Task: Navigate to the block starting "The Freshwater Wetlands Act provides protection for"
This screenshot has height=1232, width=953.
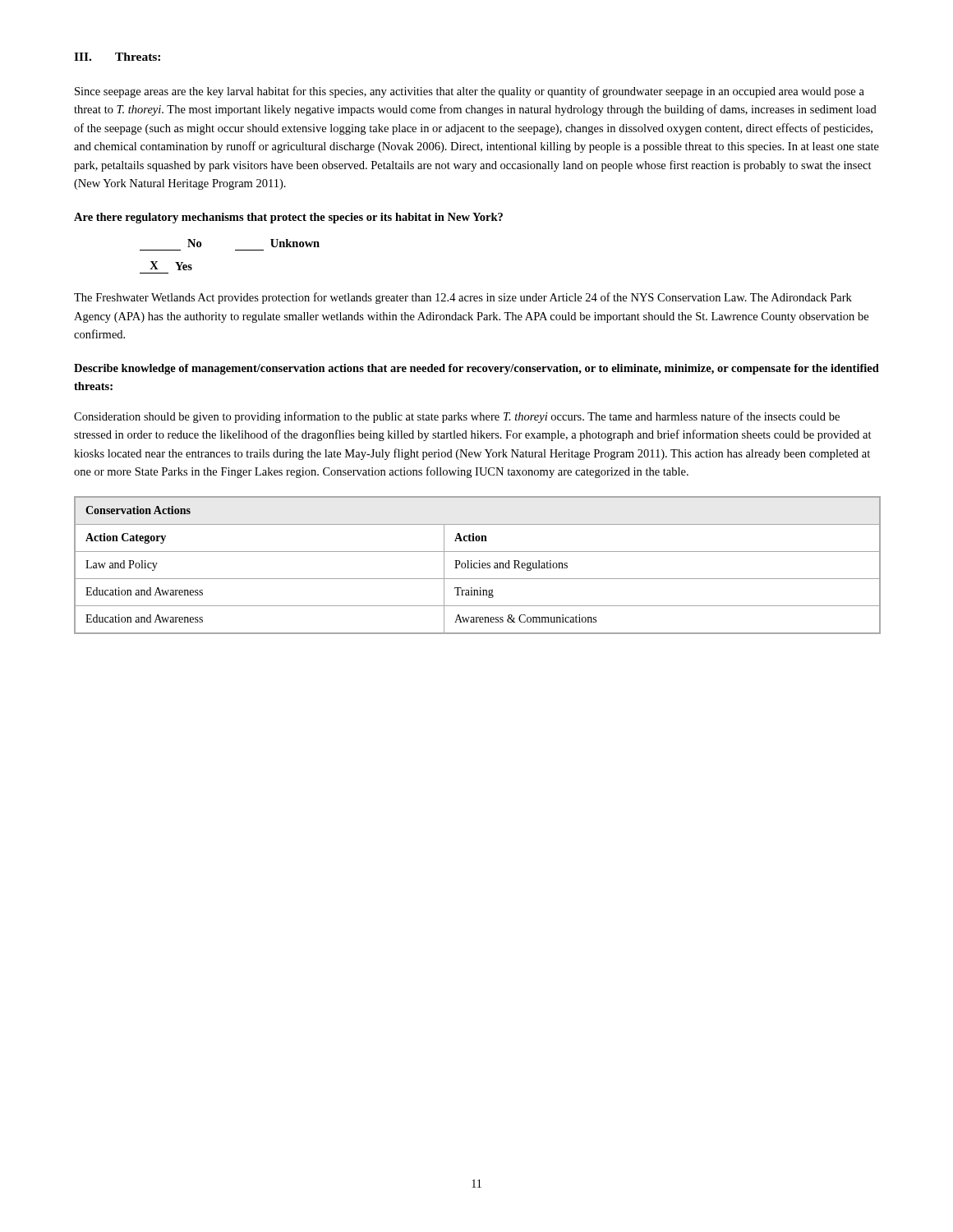Action: tap(471, 316)
